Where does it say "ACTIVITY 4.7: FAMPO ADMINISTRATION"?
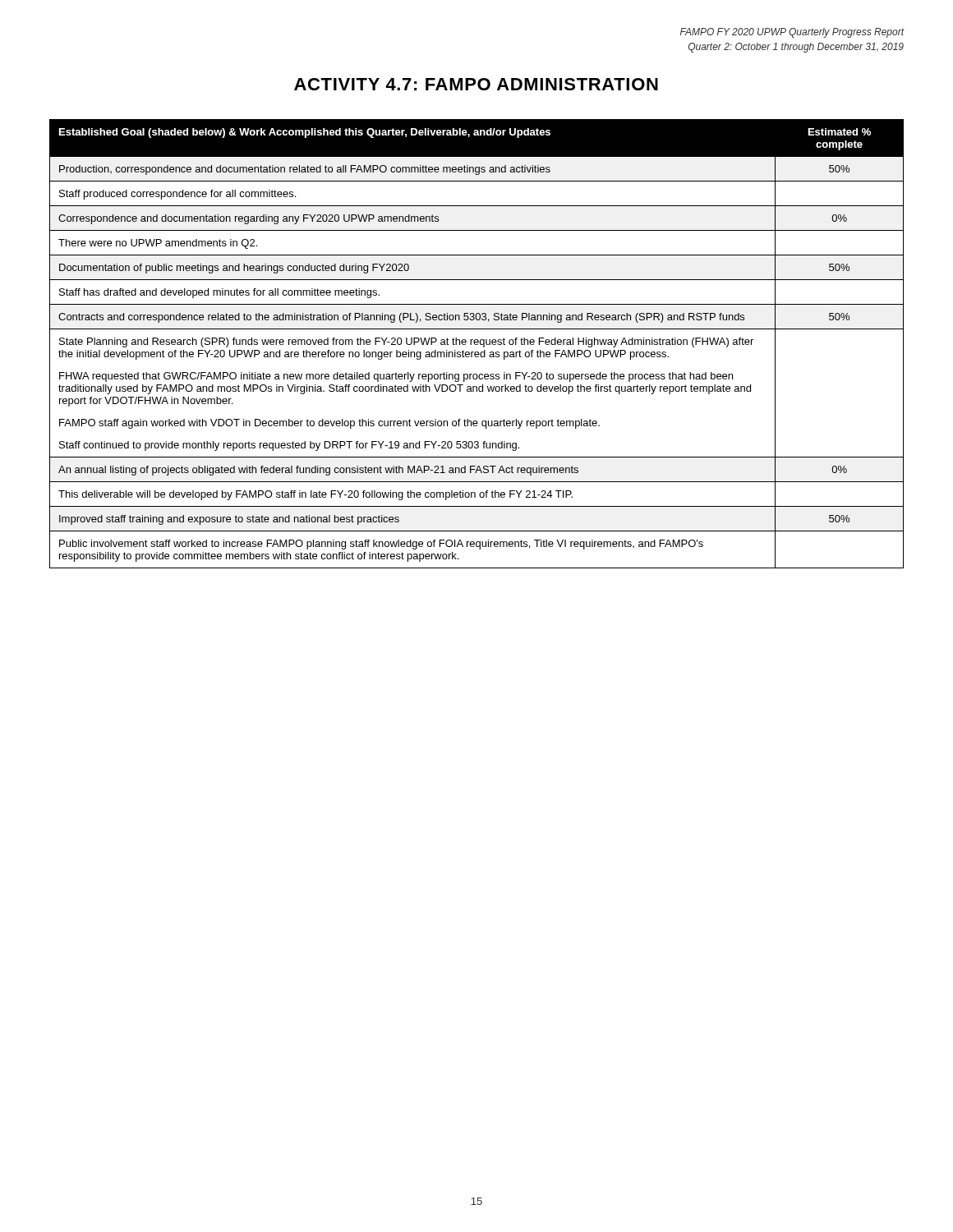The height and width of the screenshot is (1232, 953). (x=476, y=85)
